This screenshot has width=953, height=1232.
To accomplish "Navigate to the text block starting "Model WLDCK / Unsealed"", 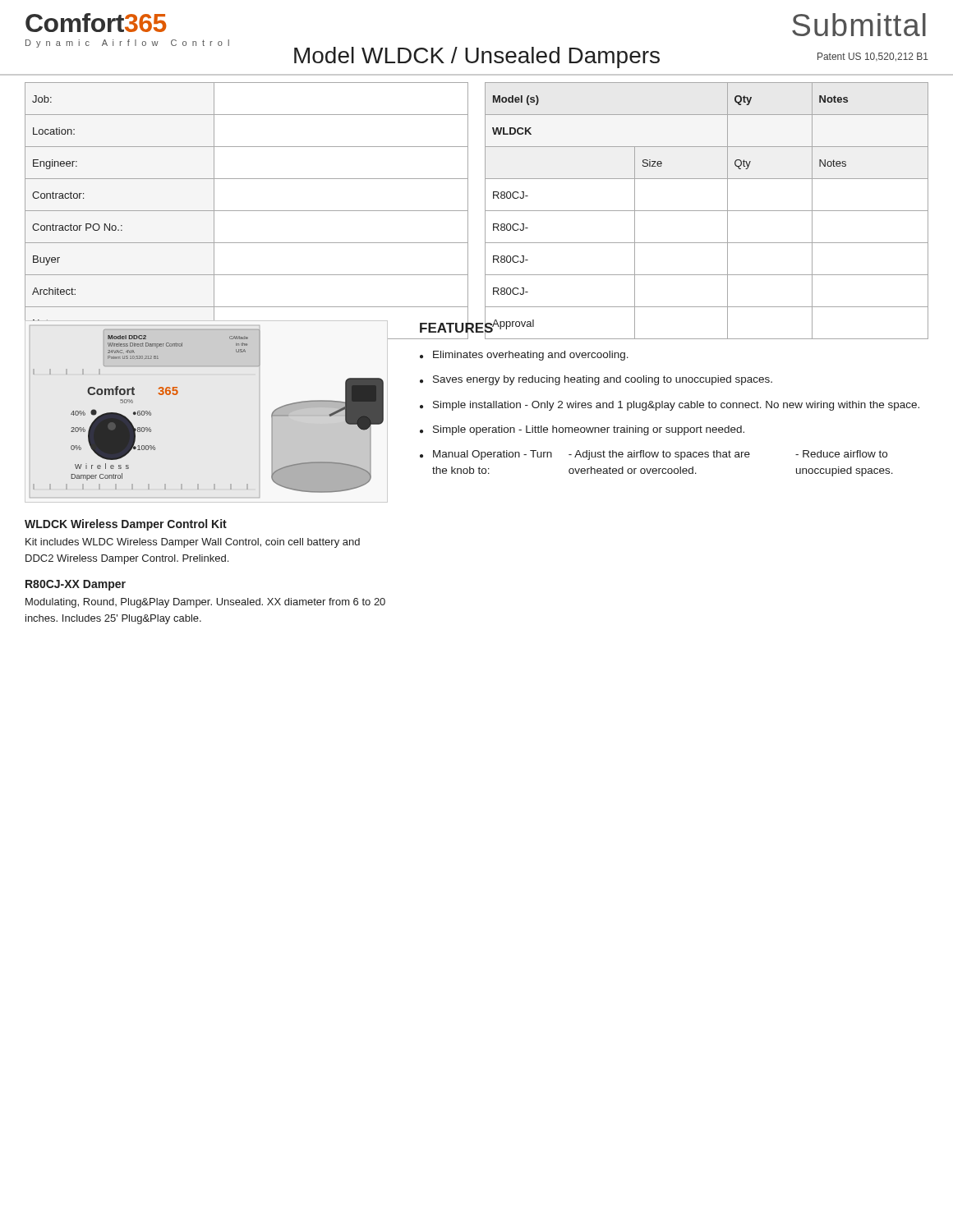I will tap(476, 55).
